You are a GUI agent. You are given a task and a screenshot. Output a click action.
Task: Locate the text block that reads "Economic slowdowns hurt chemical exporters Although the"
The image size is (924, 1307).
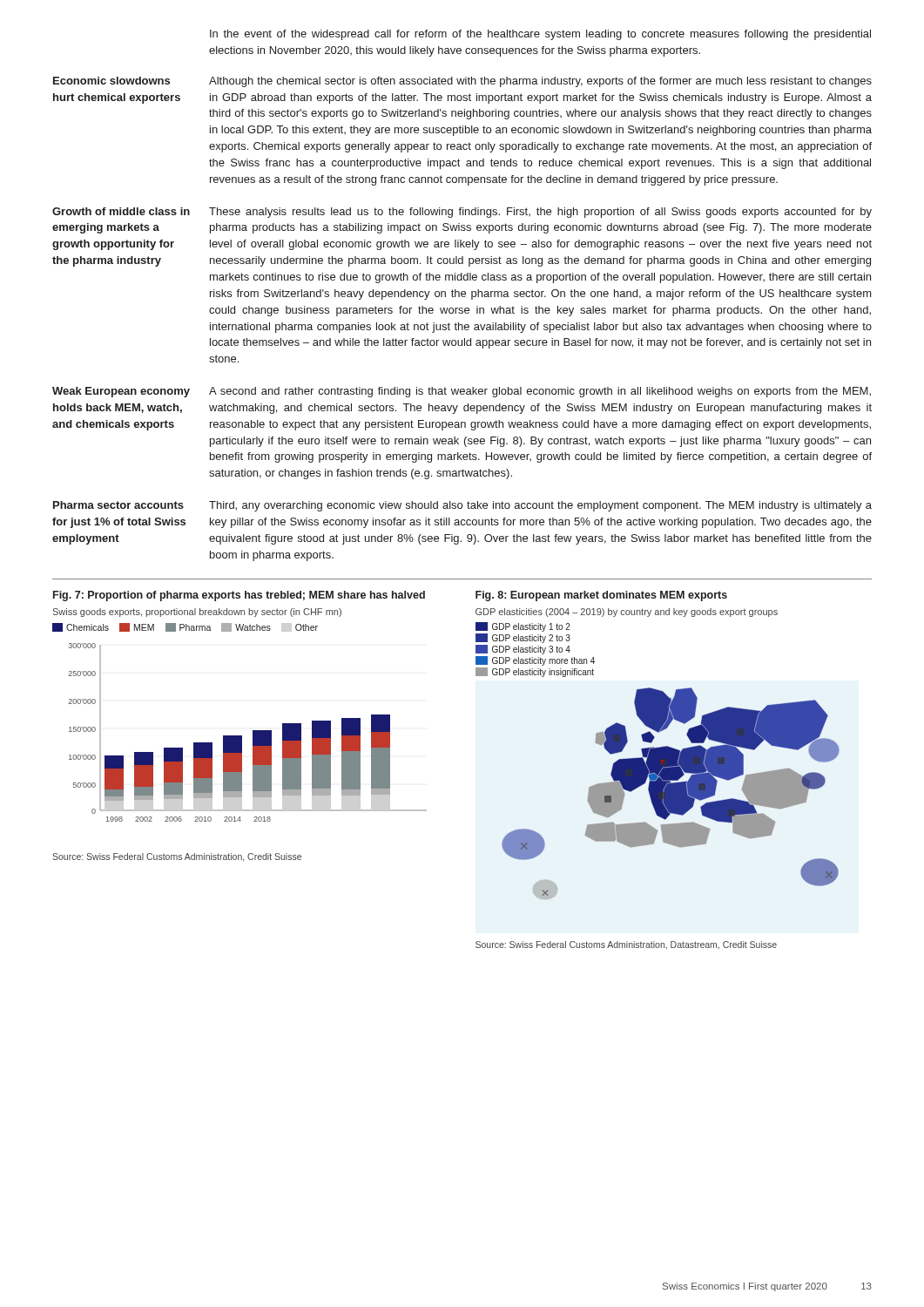point(462,130)
